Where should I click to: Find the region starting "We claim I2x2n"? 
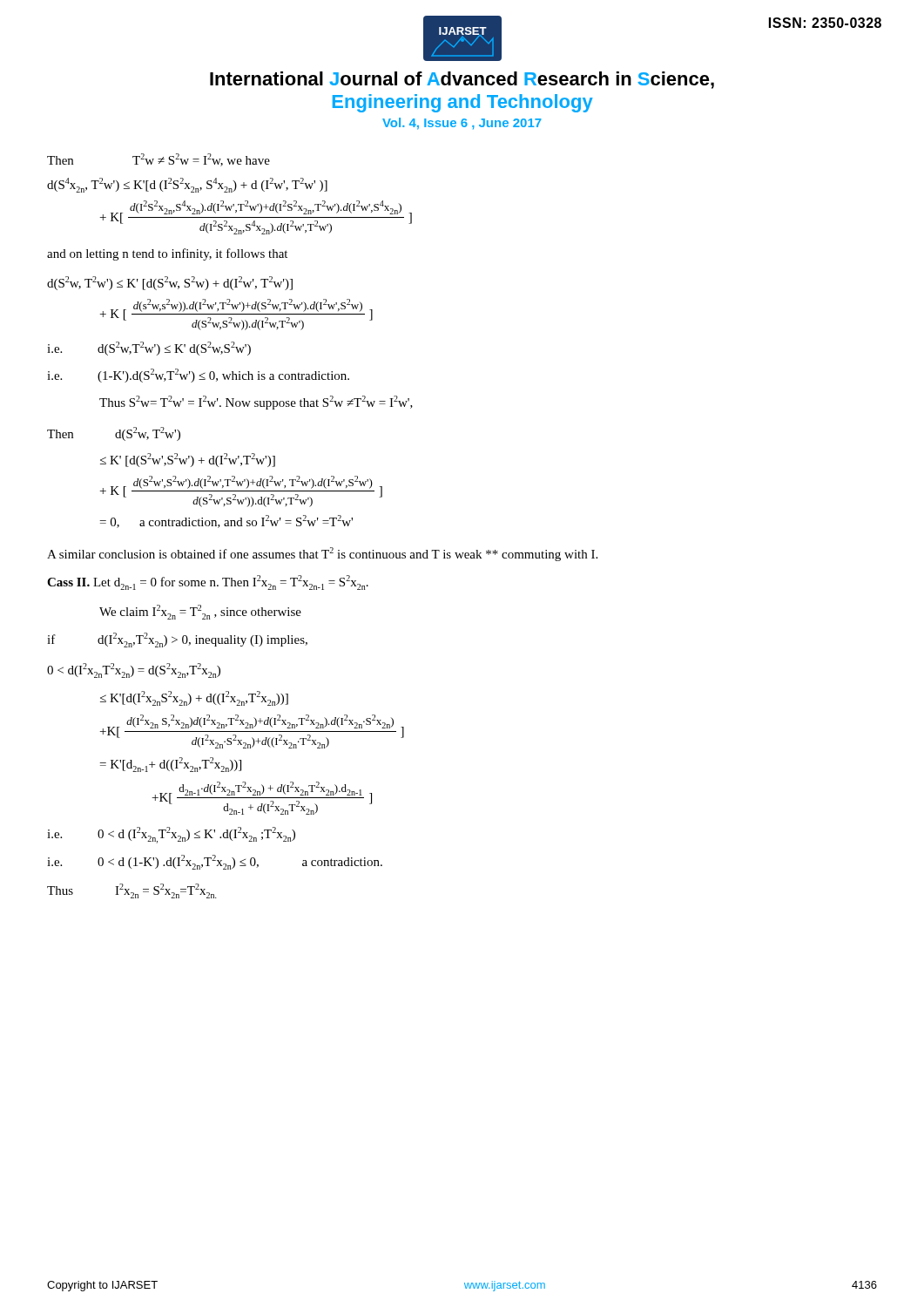(200, 612)
